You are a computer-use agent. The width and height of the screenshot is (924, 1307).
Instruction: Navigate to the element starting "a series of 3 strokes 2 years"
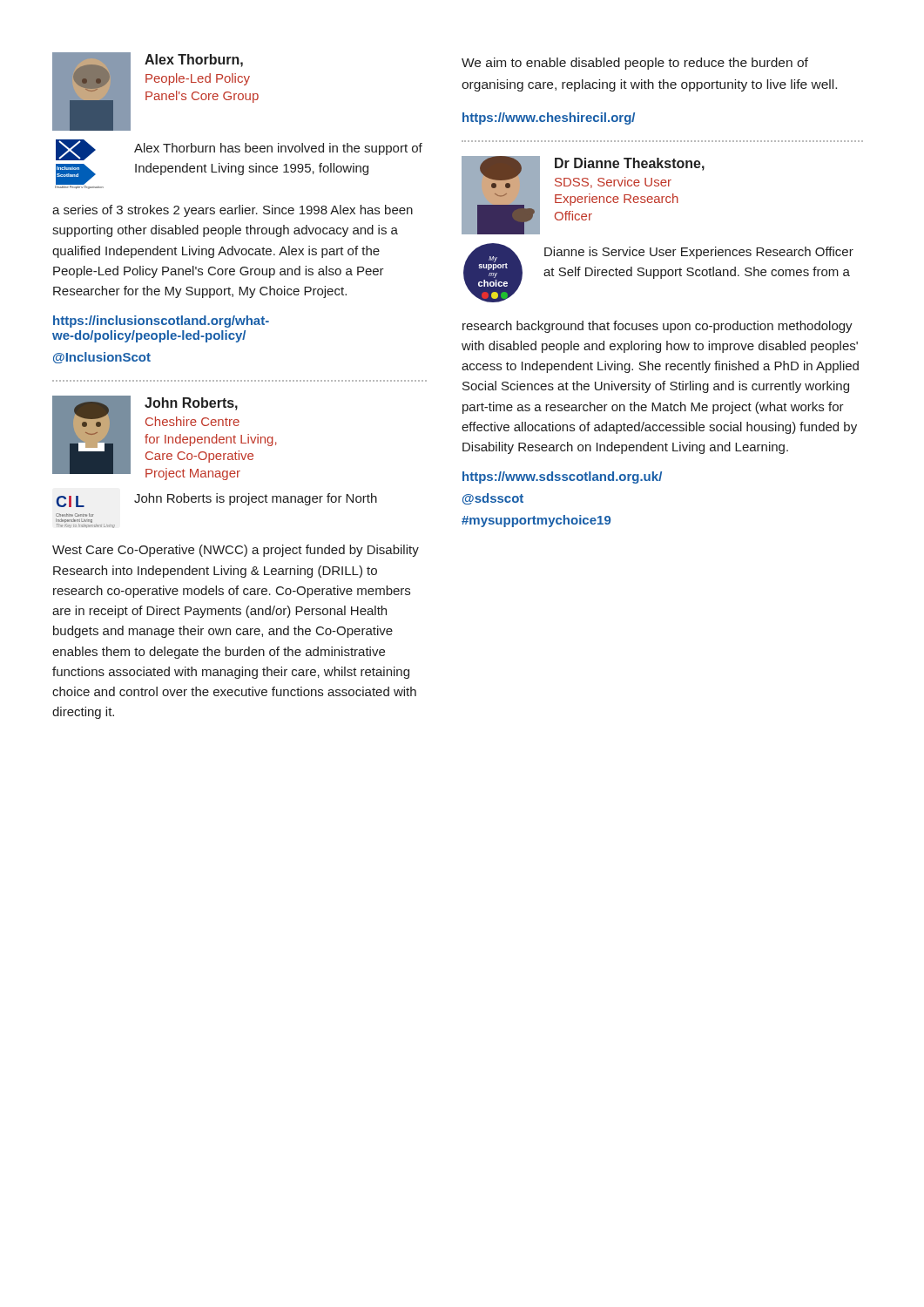[233, 250]
